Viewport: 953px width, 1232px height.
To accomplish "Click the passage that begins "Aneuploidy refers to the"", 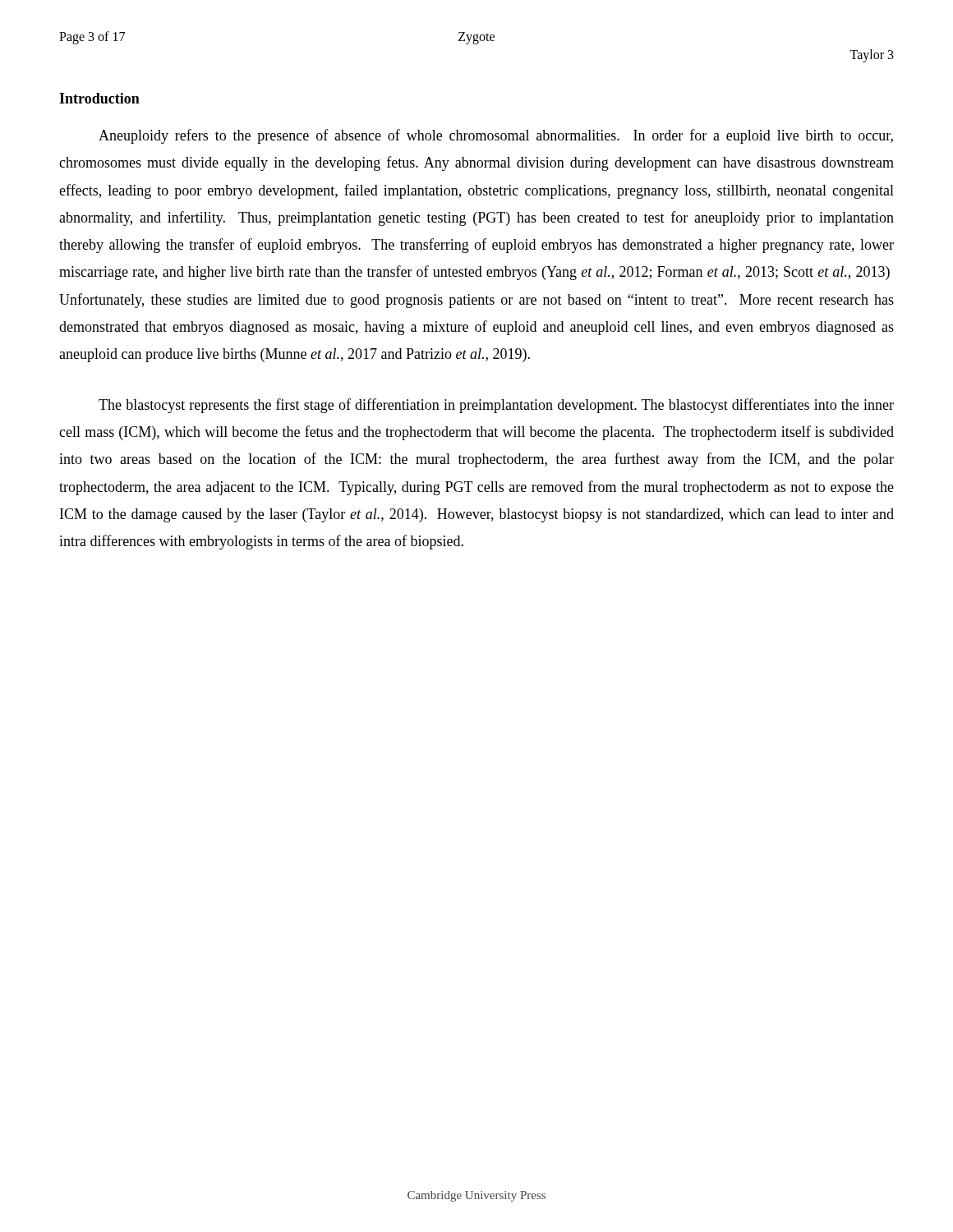I will pos(476,245).
